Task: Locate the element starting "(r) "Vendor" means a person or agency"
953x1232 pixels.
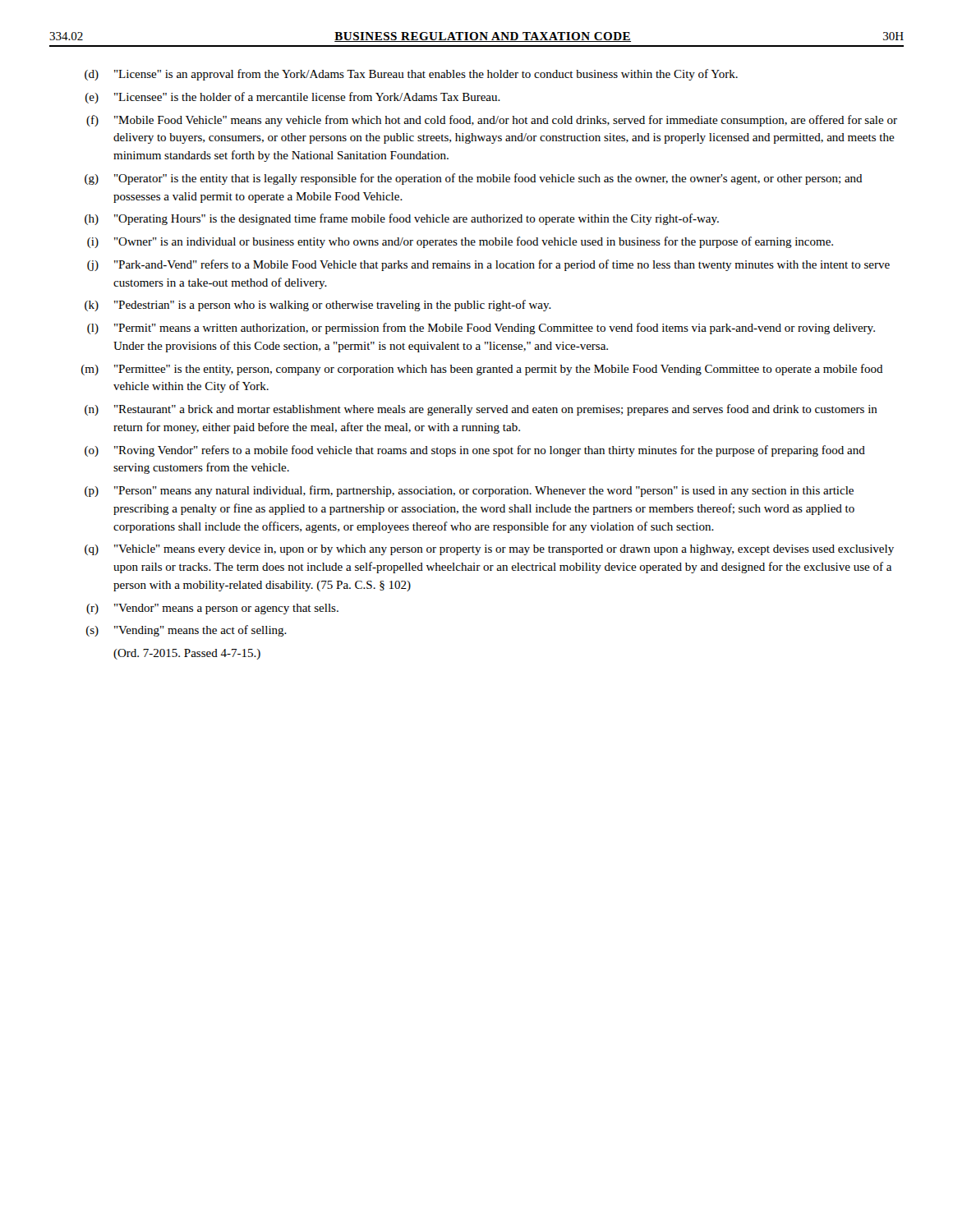Action: (x=212, y=609)
